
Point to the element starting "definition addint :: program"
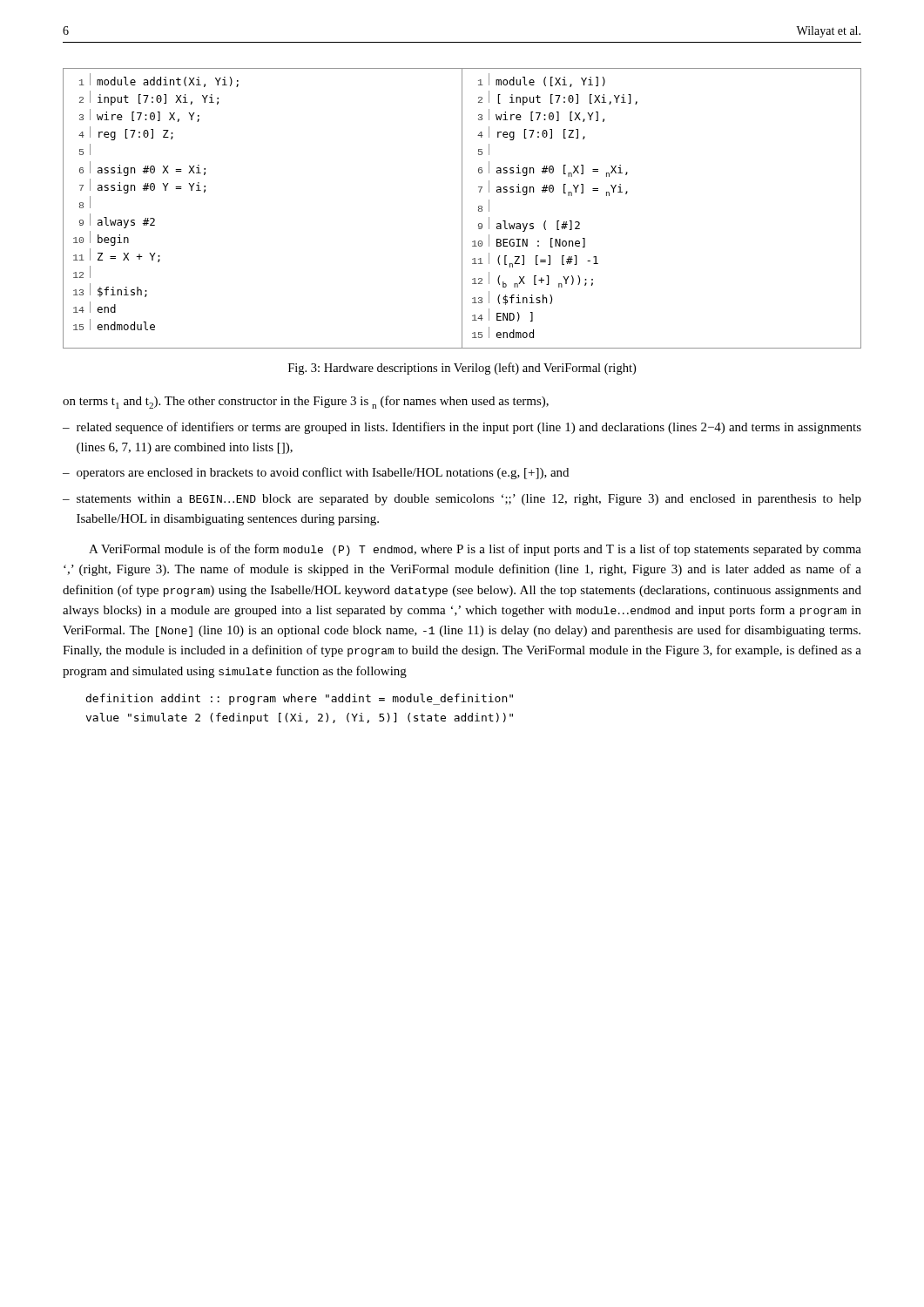pos(300,708)
